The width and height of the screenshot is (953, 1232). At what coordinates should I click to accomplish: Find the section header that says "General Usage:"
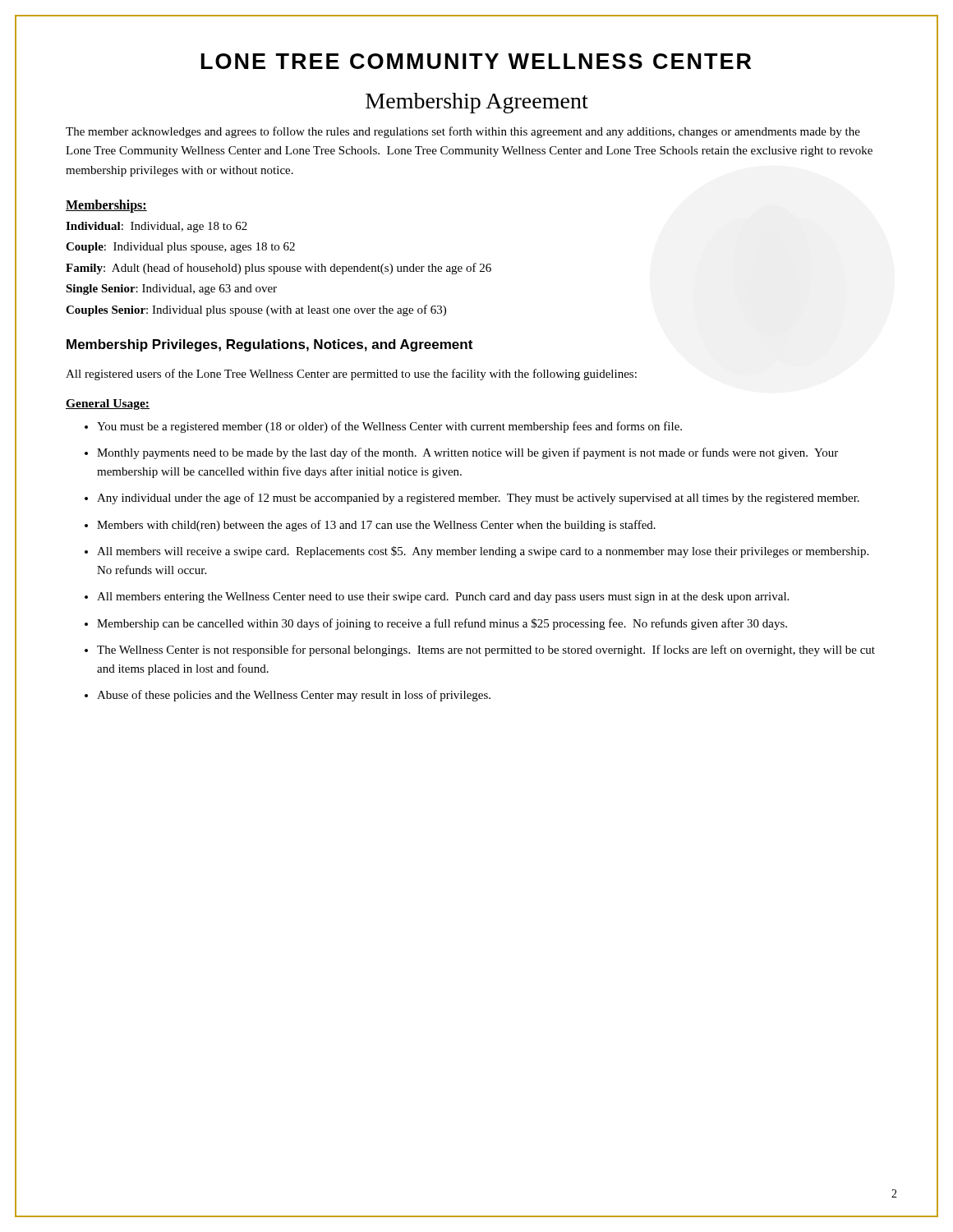click(108, 402)
